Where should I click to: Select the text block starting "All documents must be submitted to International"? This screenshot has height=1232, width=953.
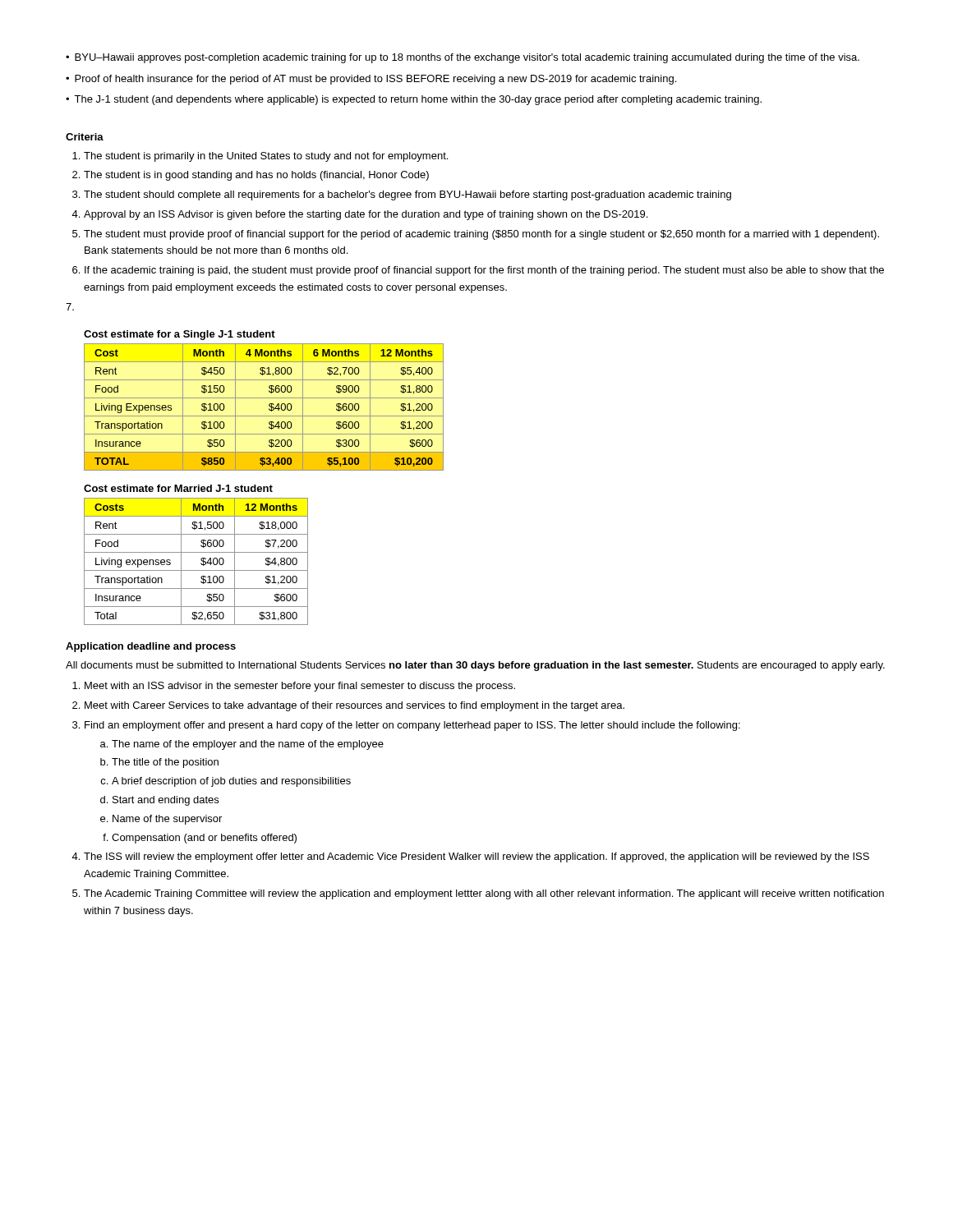pyautogui.click(x=476, y=665)
